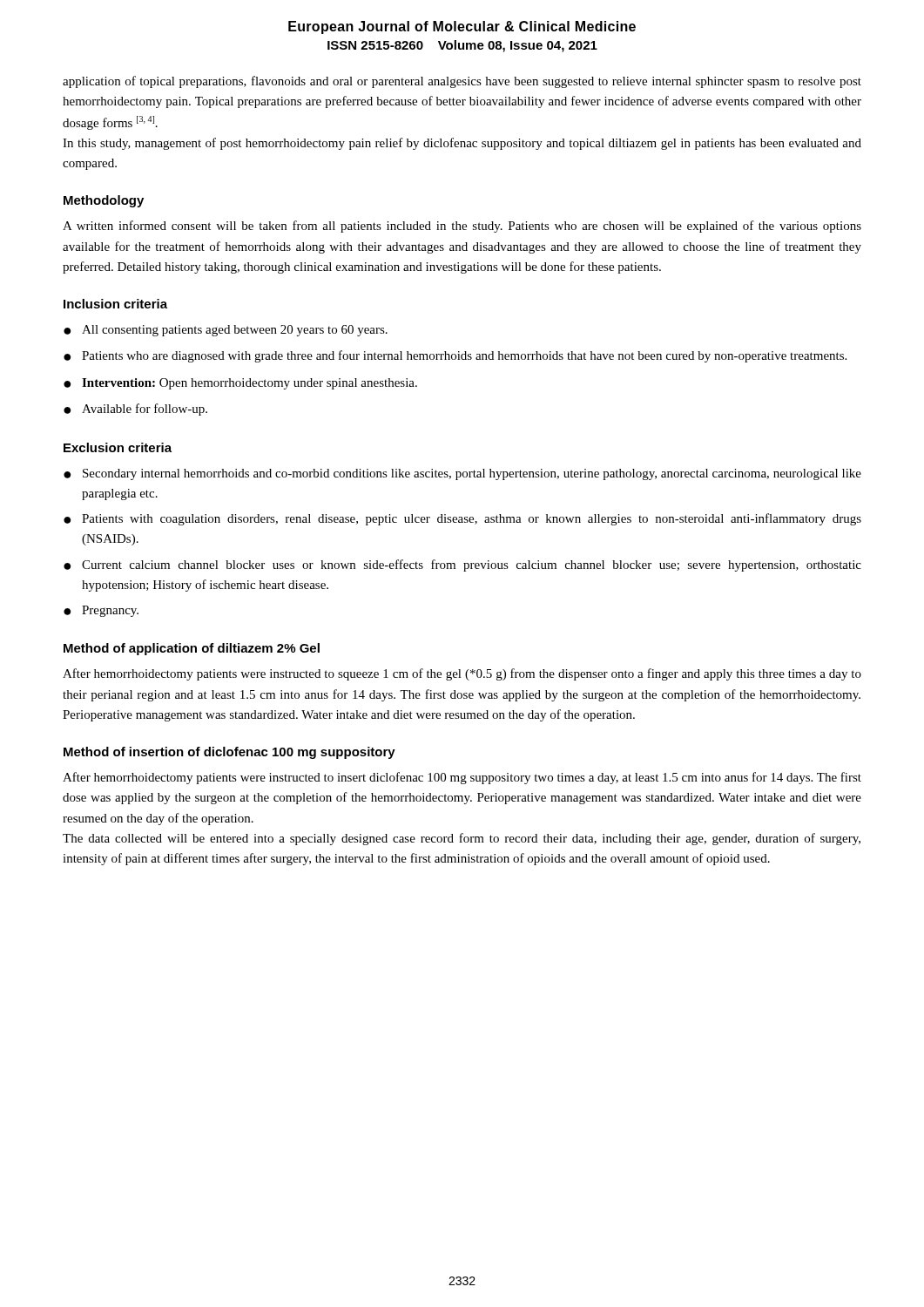
Task: Navigate to the text starting "Exclusion criteria"
Action: tap(117, 447)
